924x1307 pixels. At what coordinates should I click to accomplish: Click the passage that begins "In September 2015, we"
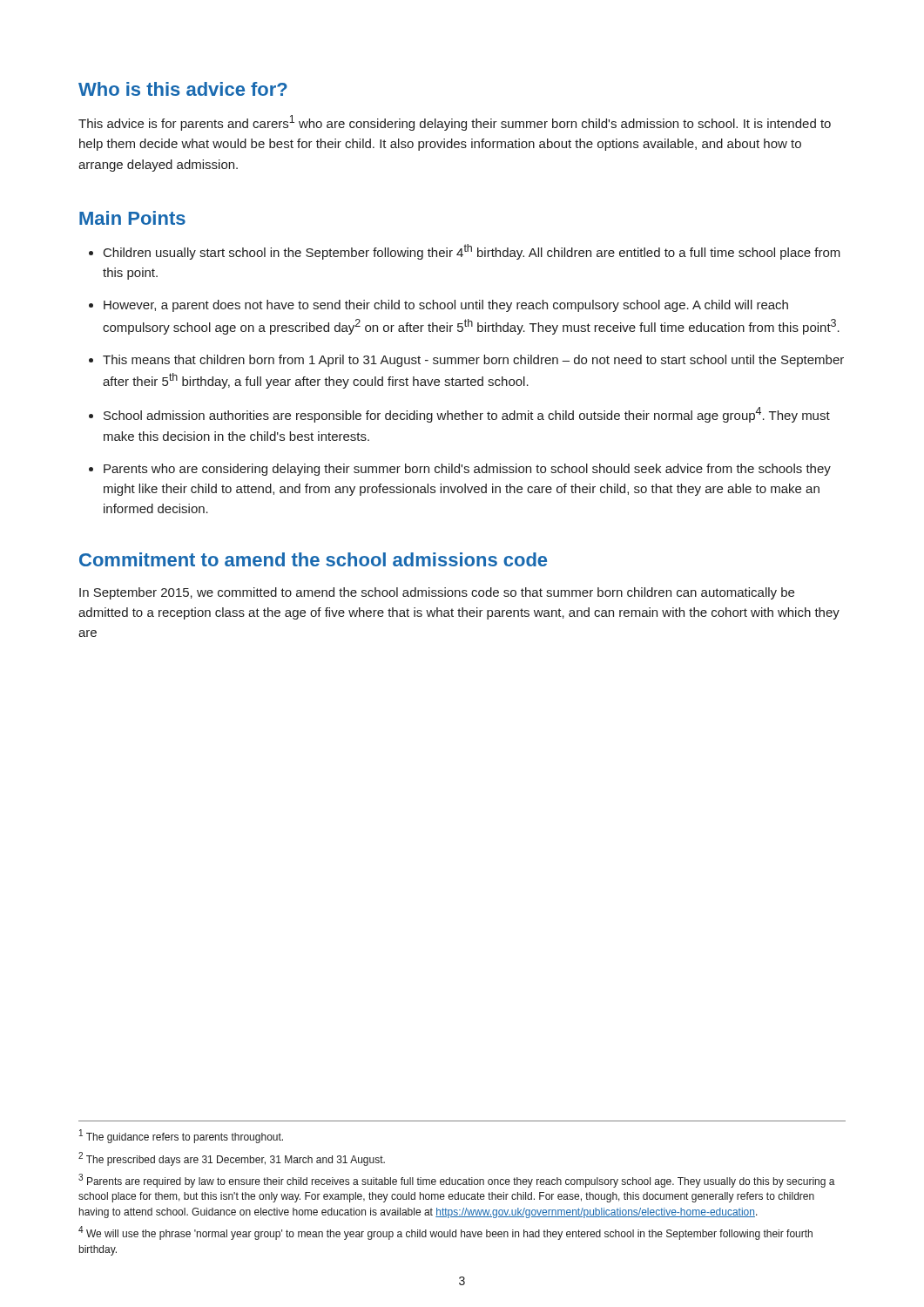pyautogui.click(x=462, y=612)
